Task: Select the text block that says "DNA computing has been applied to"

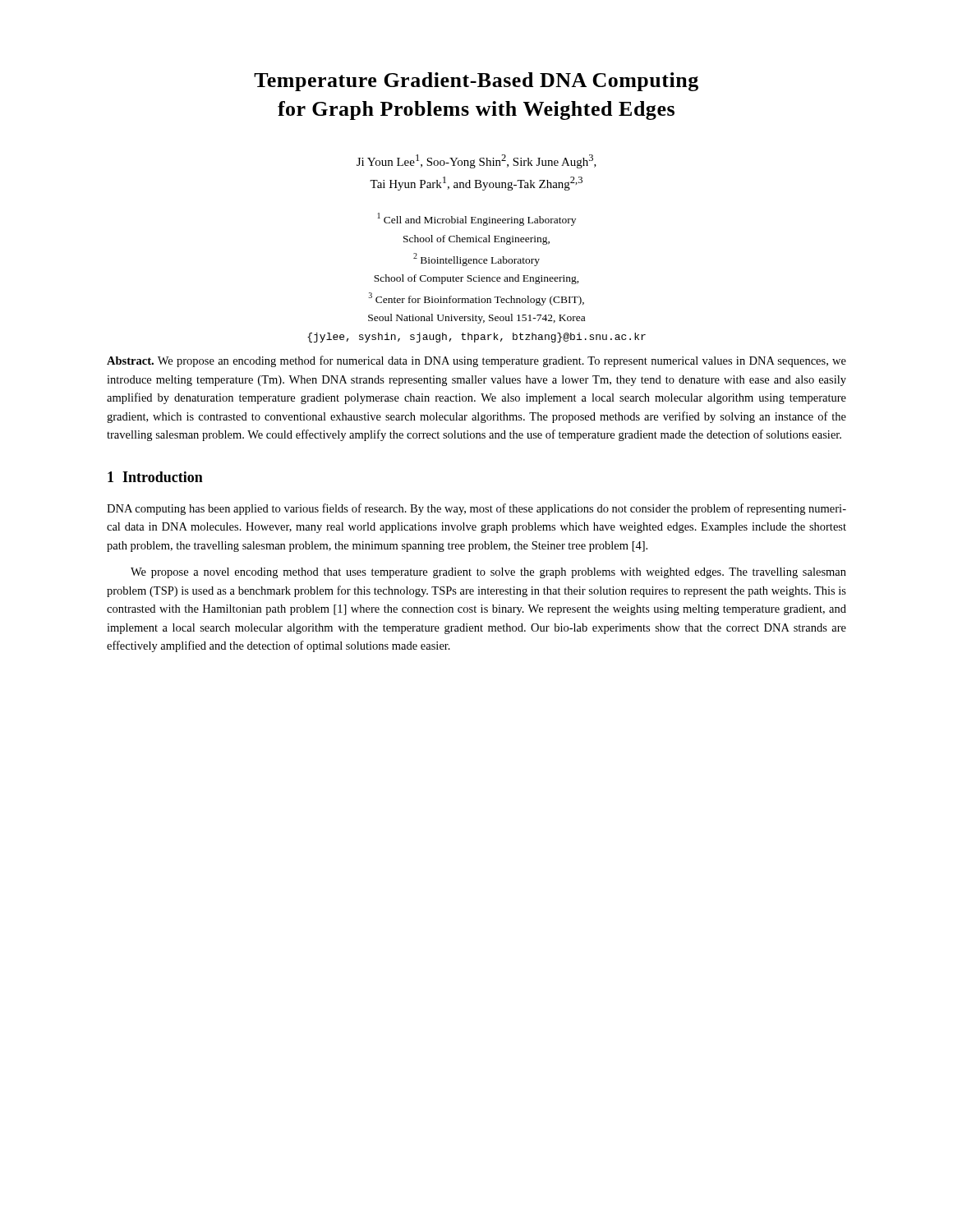Action: click(x=476, y=577)
